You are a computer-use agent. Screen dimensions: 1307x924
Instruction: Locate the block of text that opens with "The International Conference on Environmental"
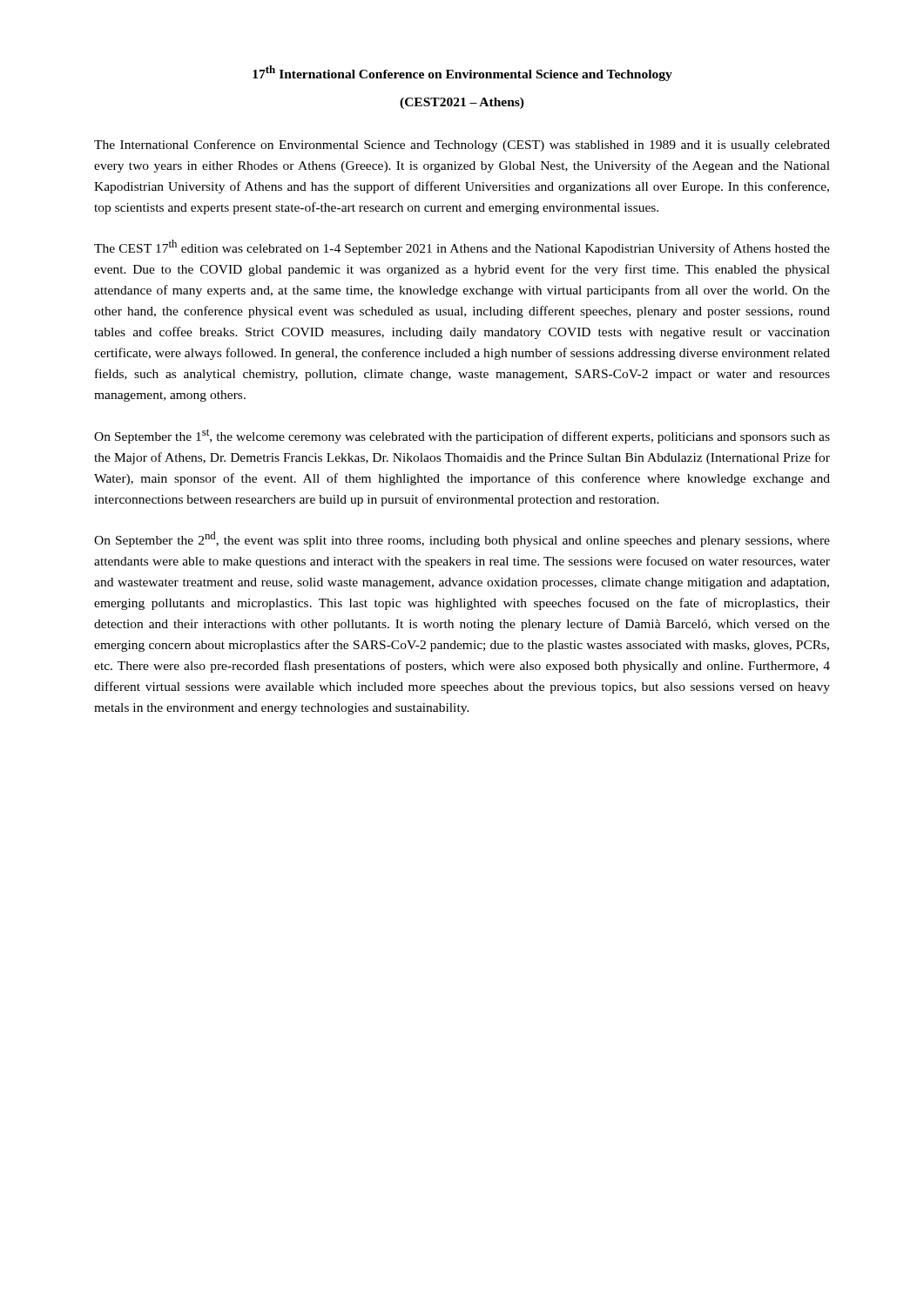(462, 176)
